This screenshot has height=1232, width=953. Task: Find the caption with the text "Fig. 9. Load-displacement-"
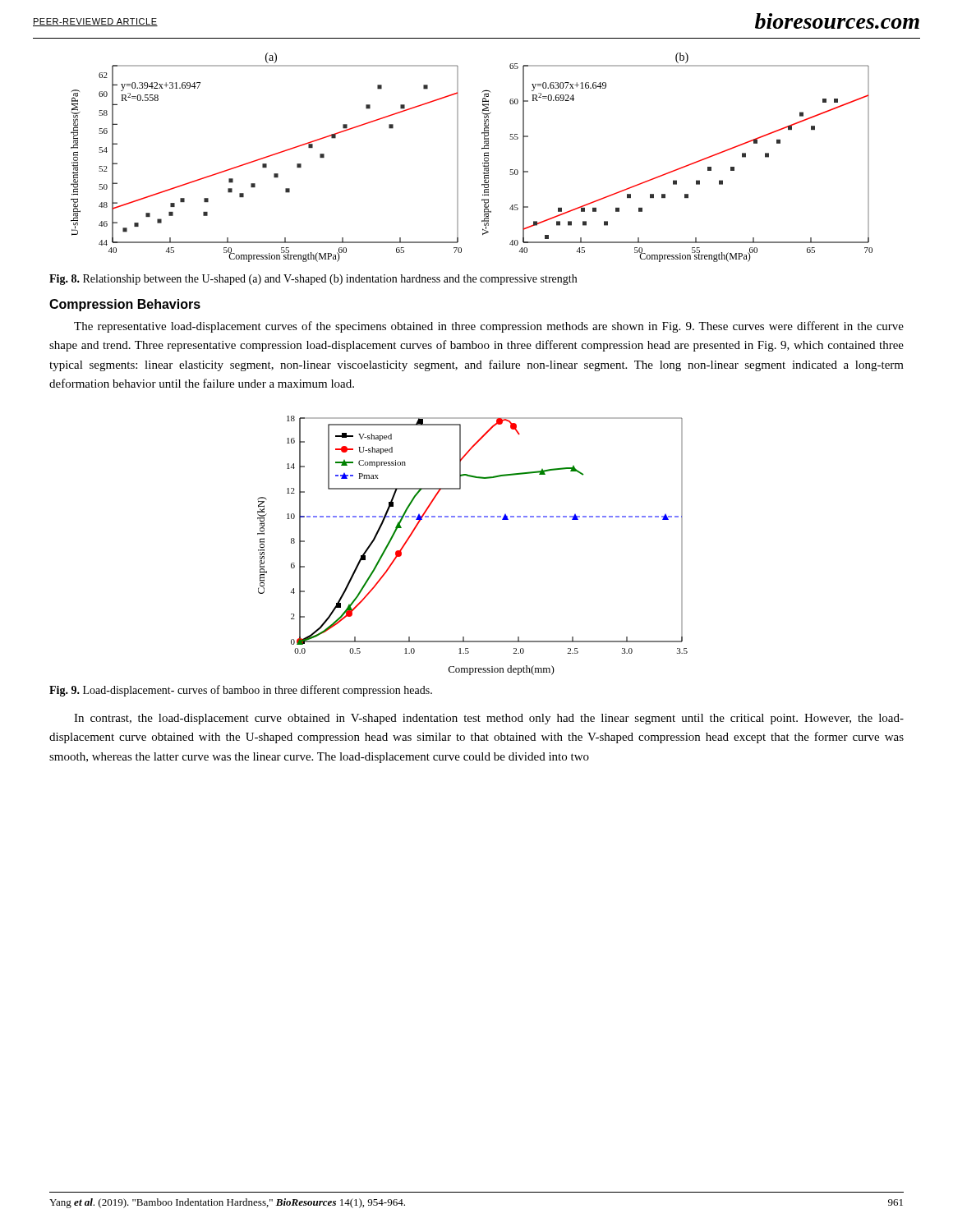click(241, 690)
